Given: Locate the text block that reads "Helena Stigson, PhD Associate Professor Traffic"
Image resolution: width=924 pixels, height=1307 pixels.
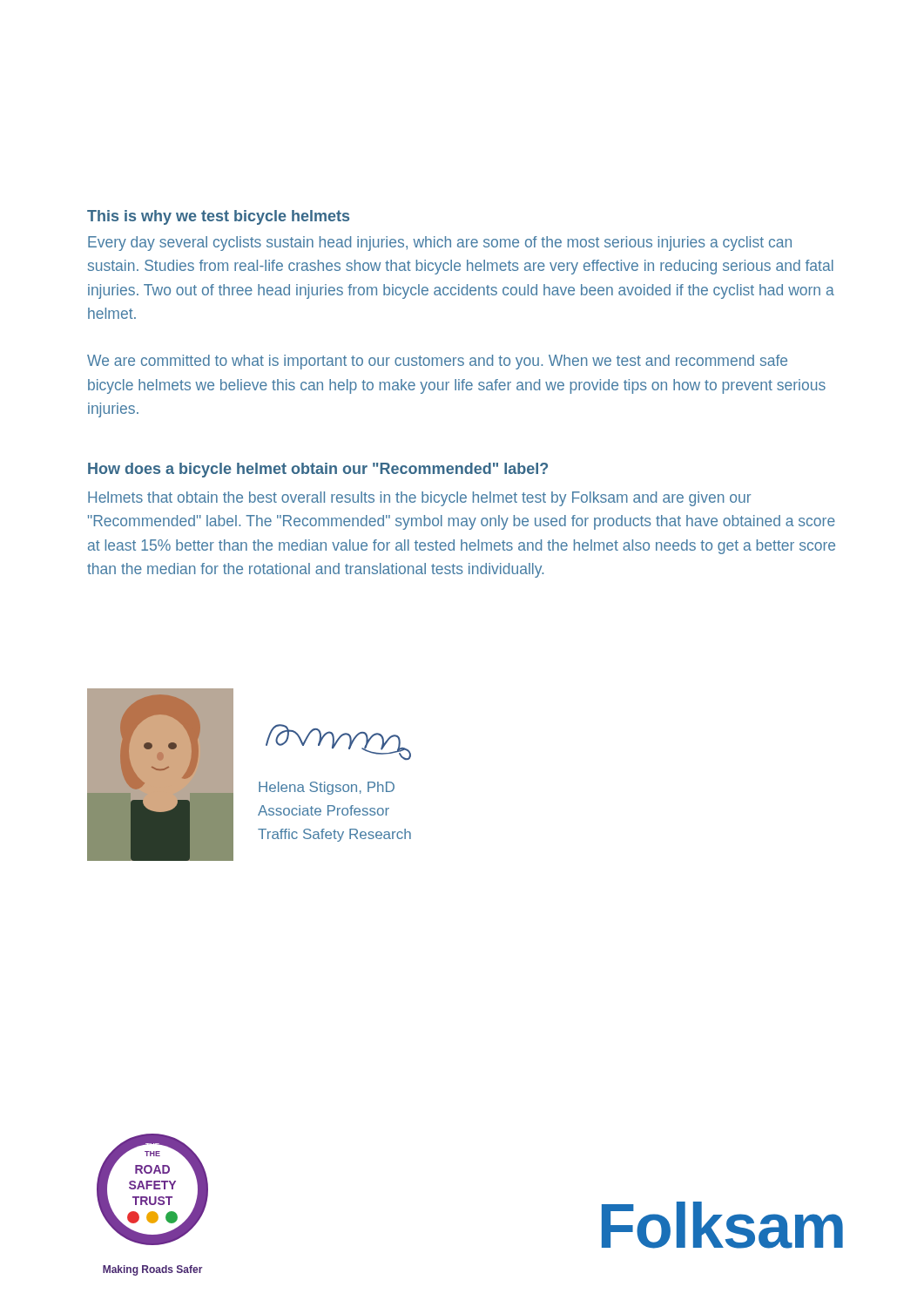Looking at the screenshot, I should [335, 811].
